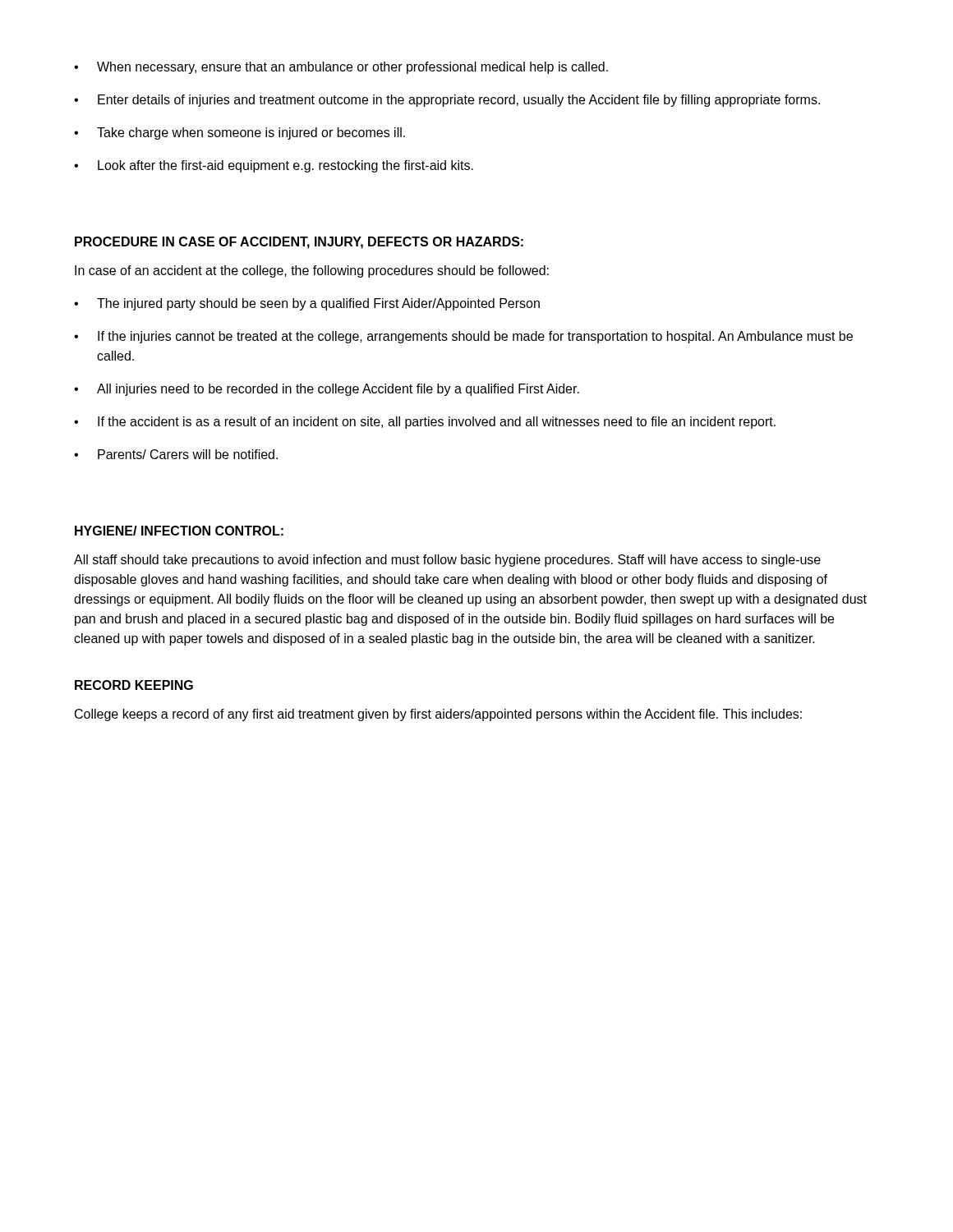953x1232 pixels.
Task: Find the text block containing "College keeps a record"
Action: tap(438, 714)
